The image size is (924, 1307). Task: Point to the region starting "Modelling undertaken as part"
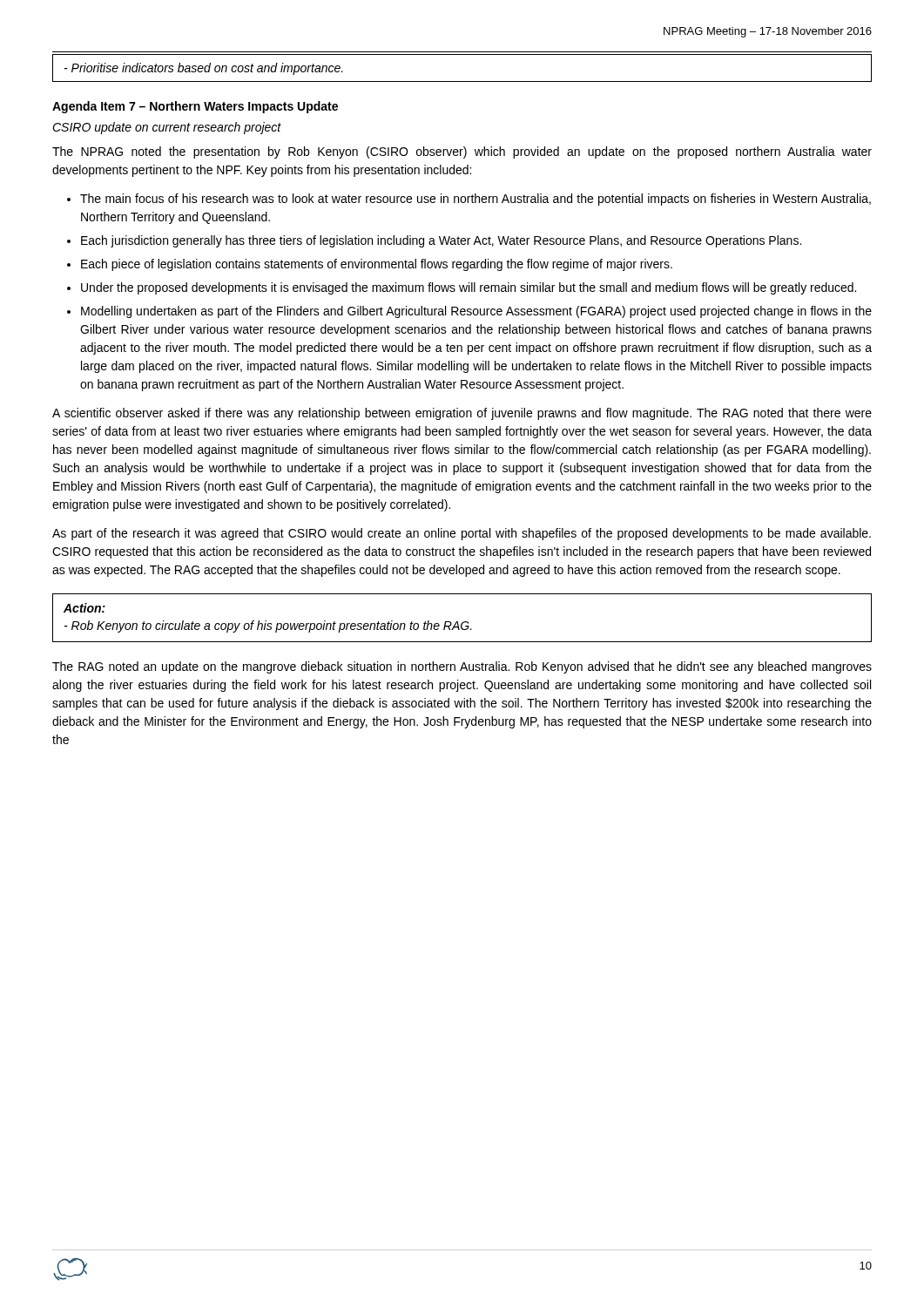[476, 348]
